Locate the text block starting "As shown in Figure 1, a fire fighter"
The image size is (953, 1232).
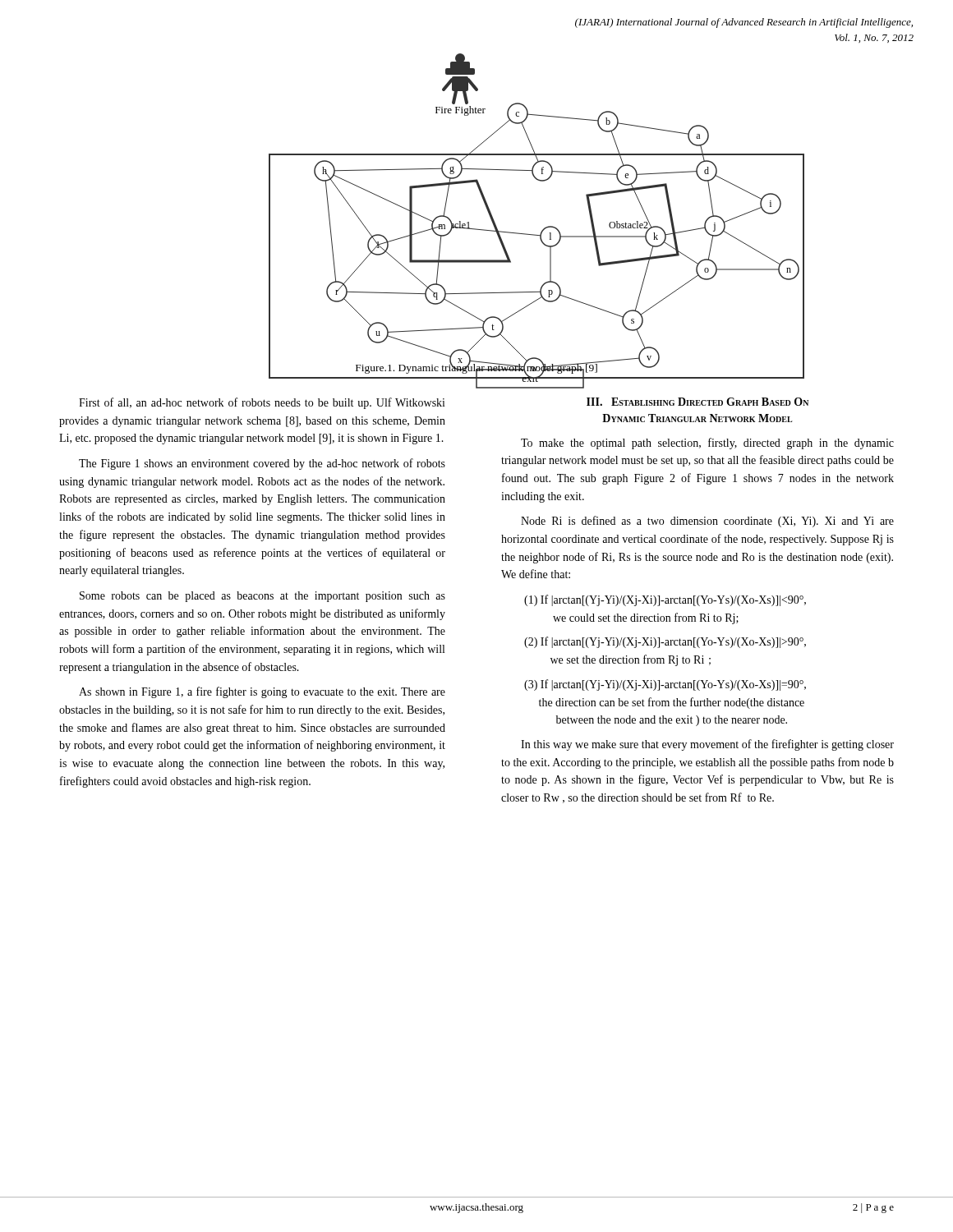click(252, 737)
